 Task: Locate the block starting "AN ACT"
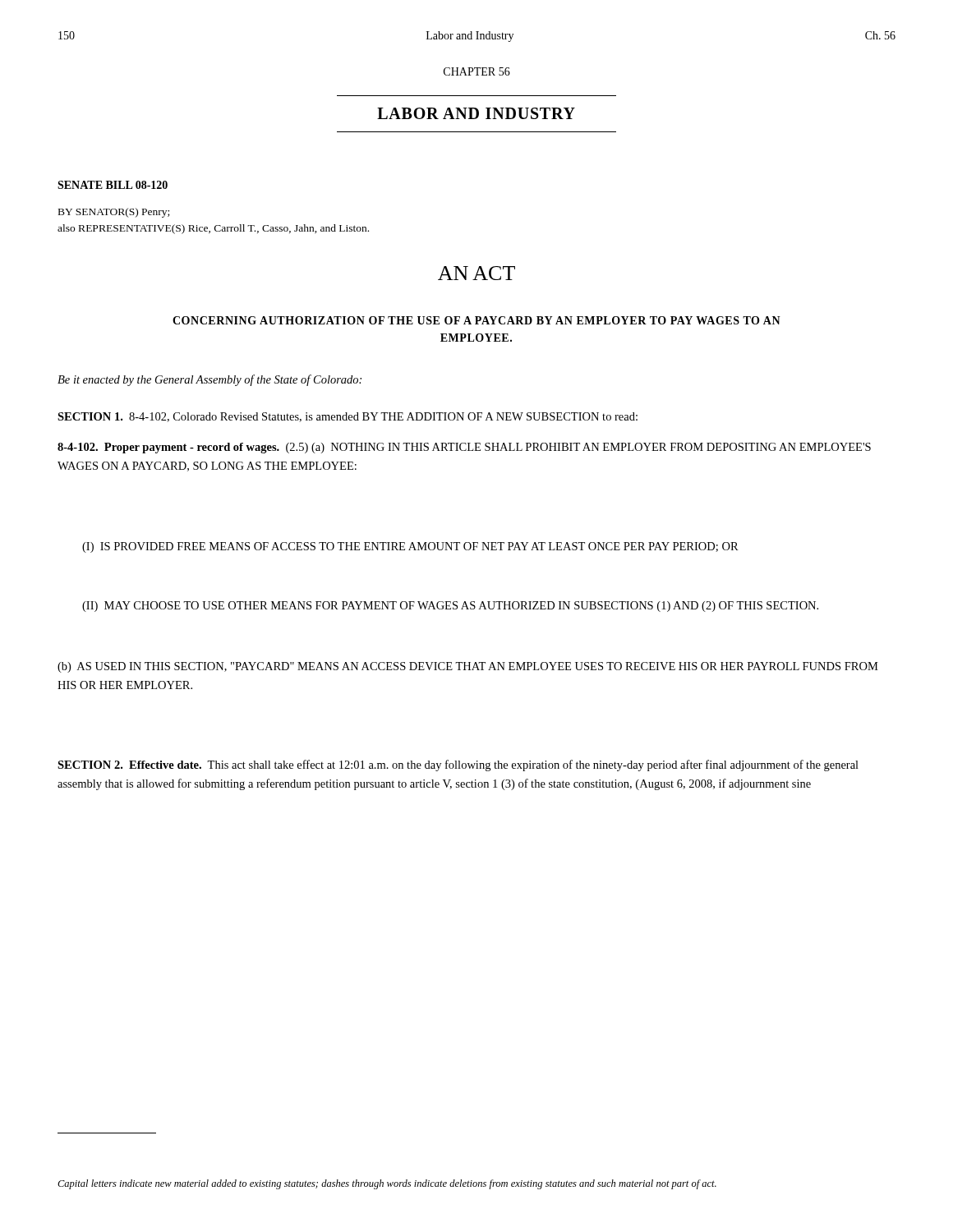tap(476, 273)
